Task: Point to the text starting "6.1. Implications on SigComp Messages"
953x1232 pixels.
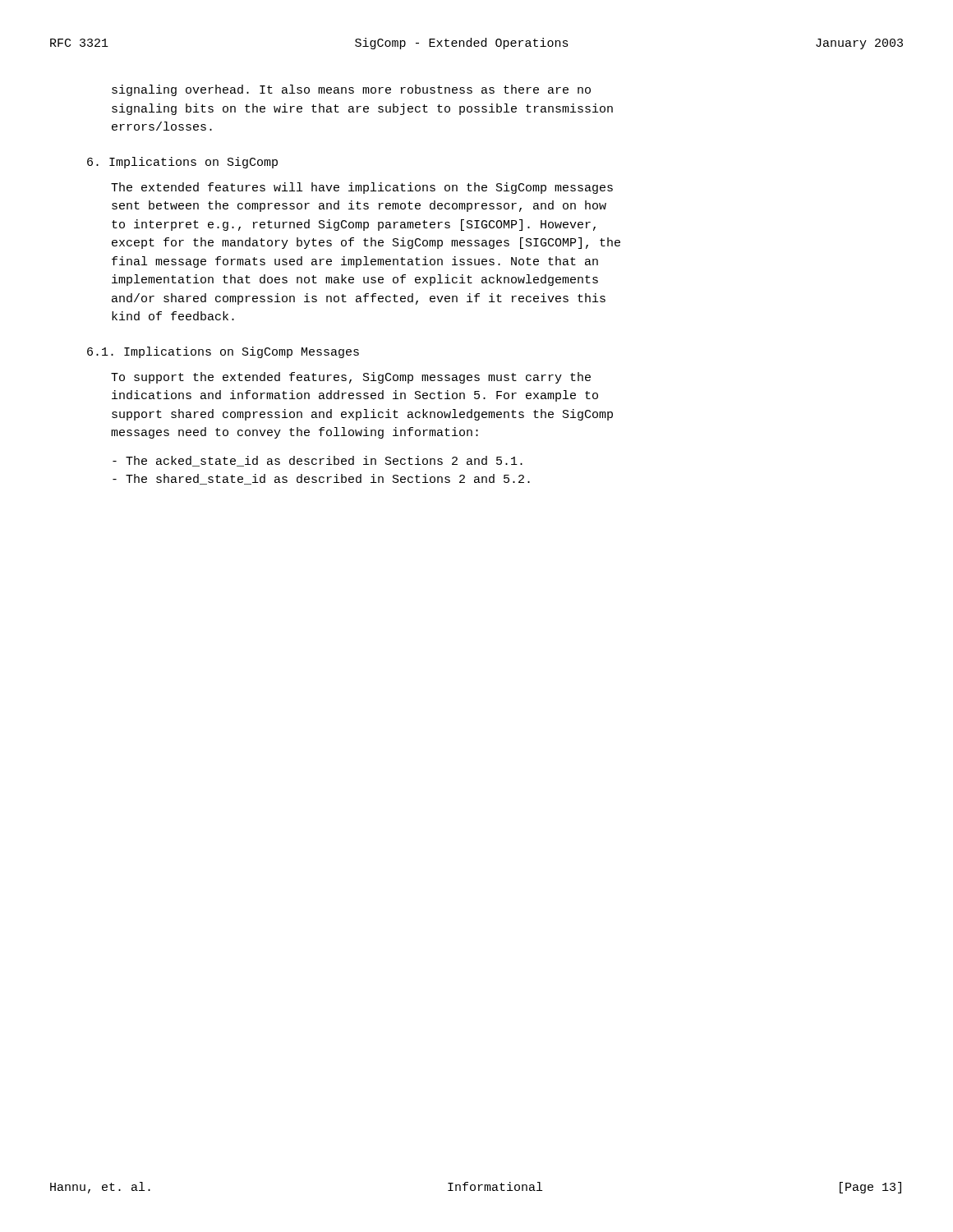Action: tap(223, 352)
